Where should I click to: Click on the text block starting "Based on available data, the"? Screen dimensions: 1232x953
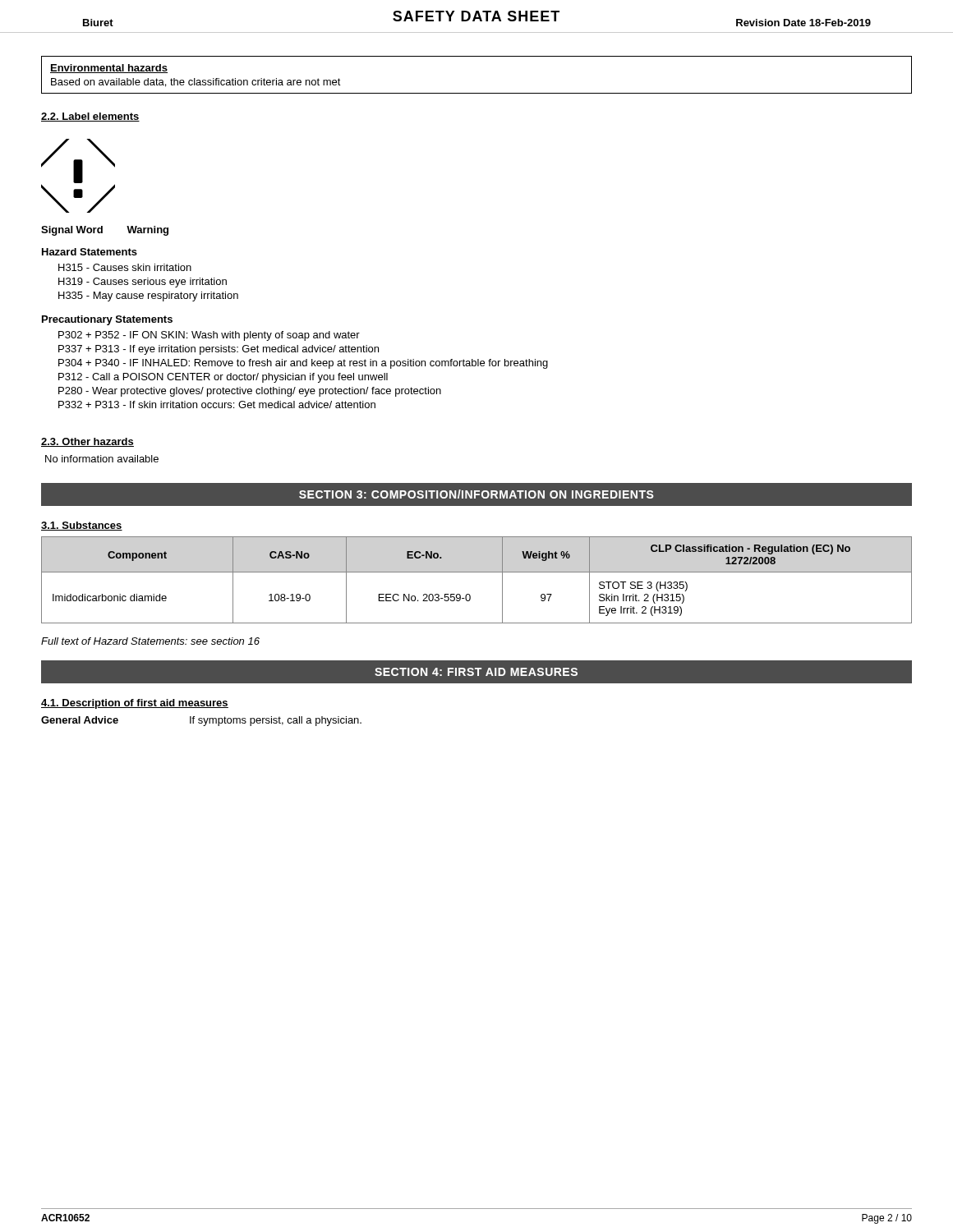point(195,82)
